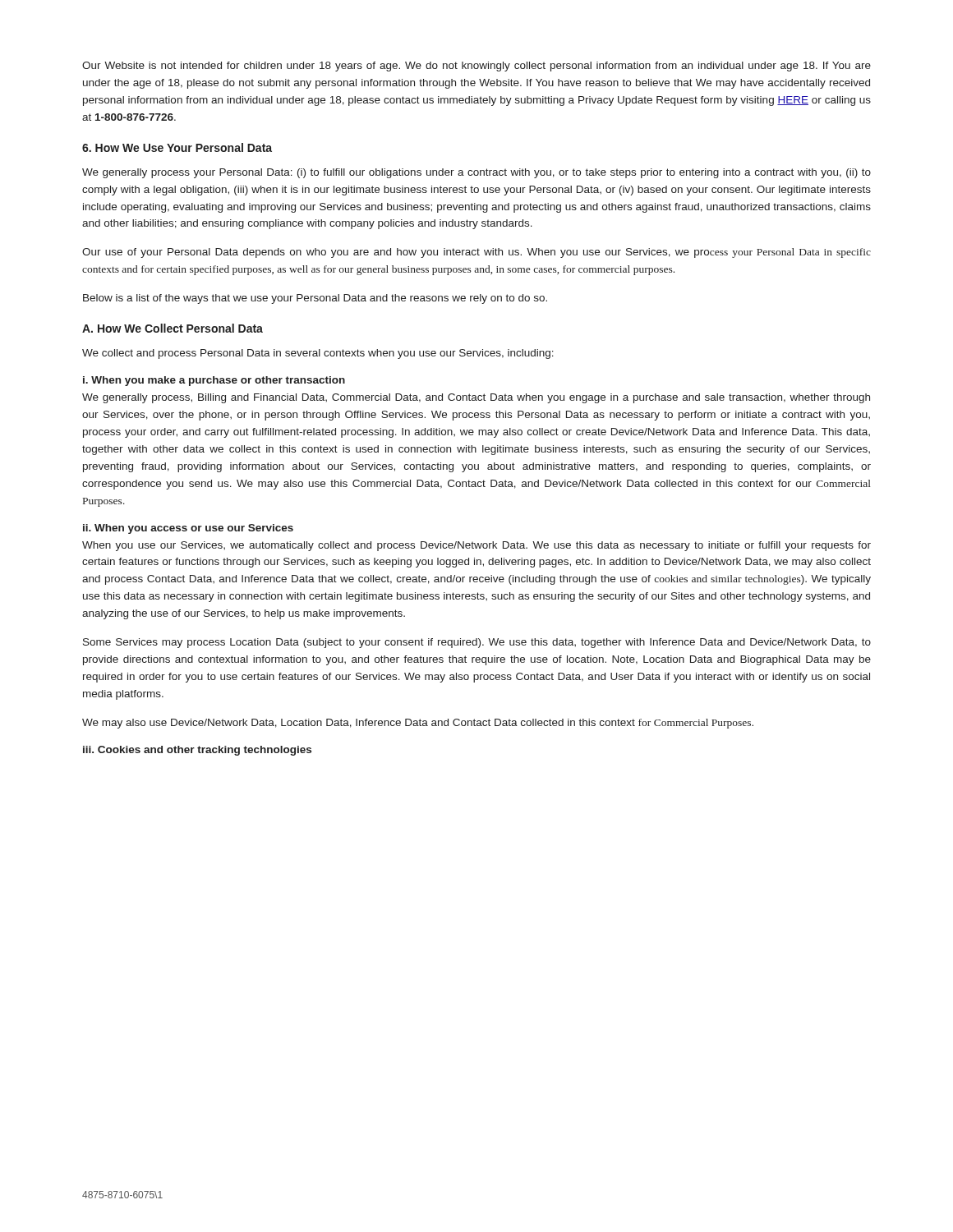Where is the section header that starts "A. How We Collect Personal"?

pos(172,329)
